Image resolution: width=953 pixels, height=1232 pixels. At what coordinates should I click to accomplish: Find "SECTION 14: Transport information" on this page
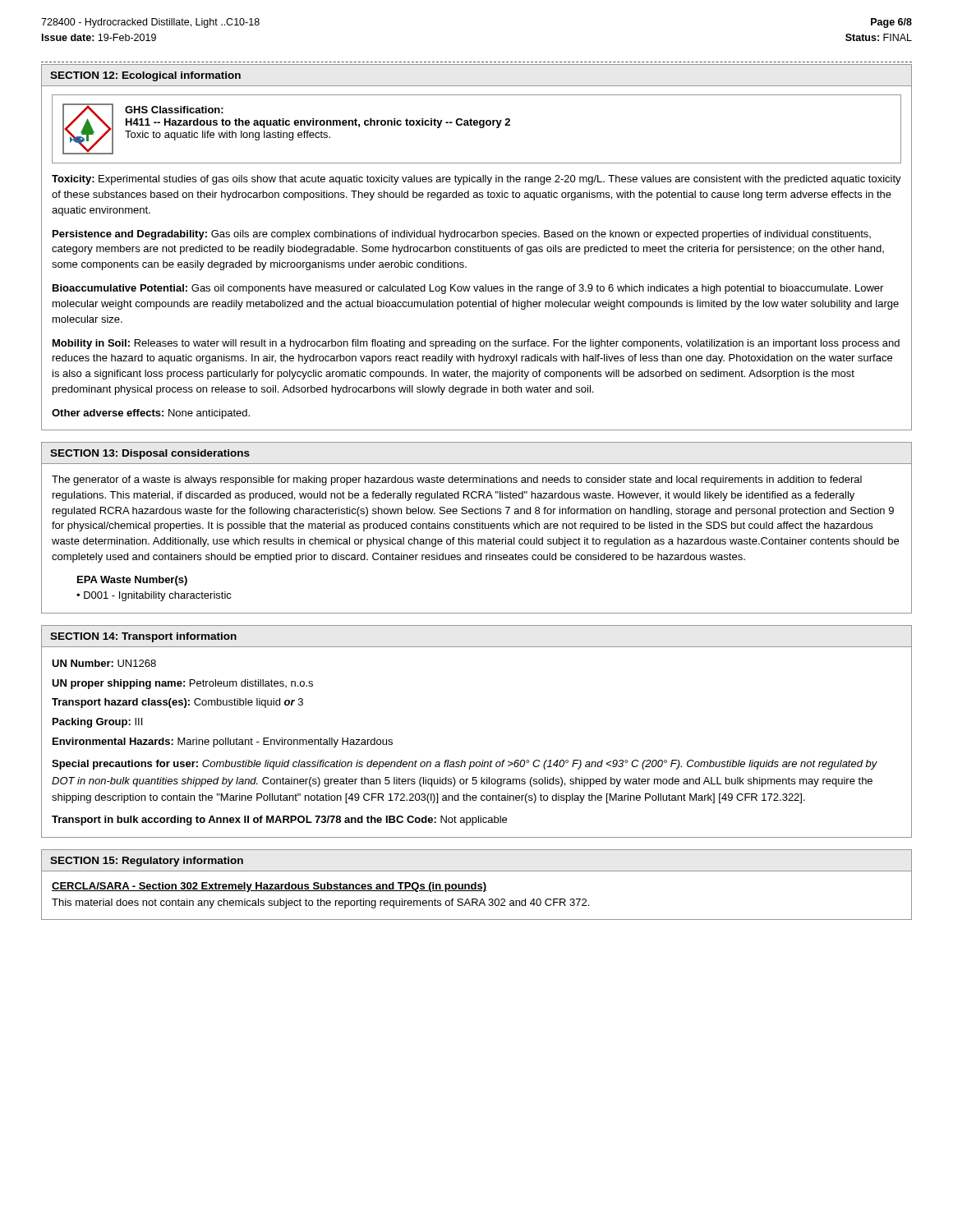tap(143, 636)
